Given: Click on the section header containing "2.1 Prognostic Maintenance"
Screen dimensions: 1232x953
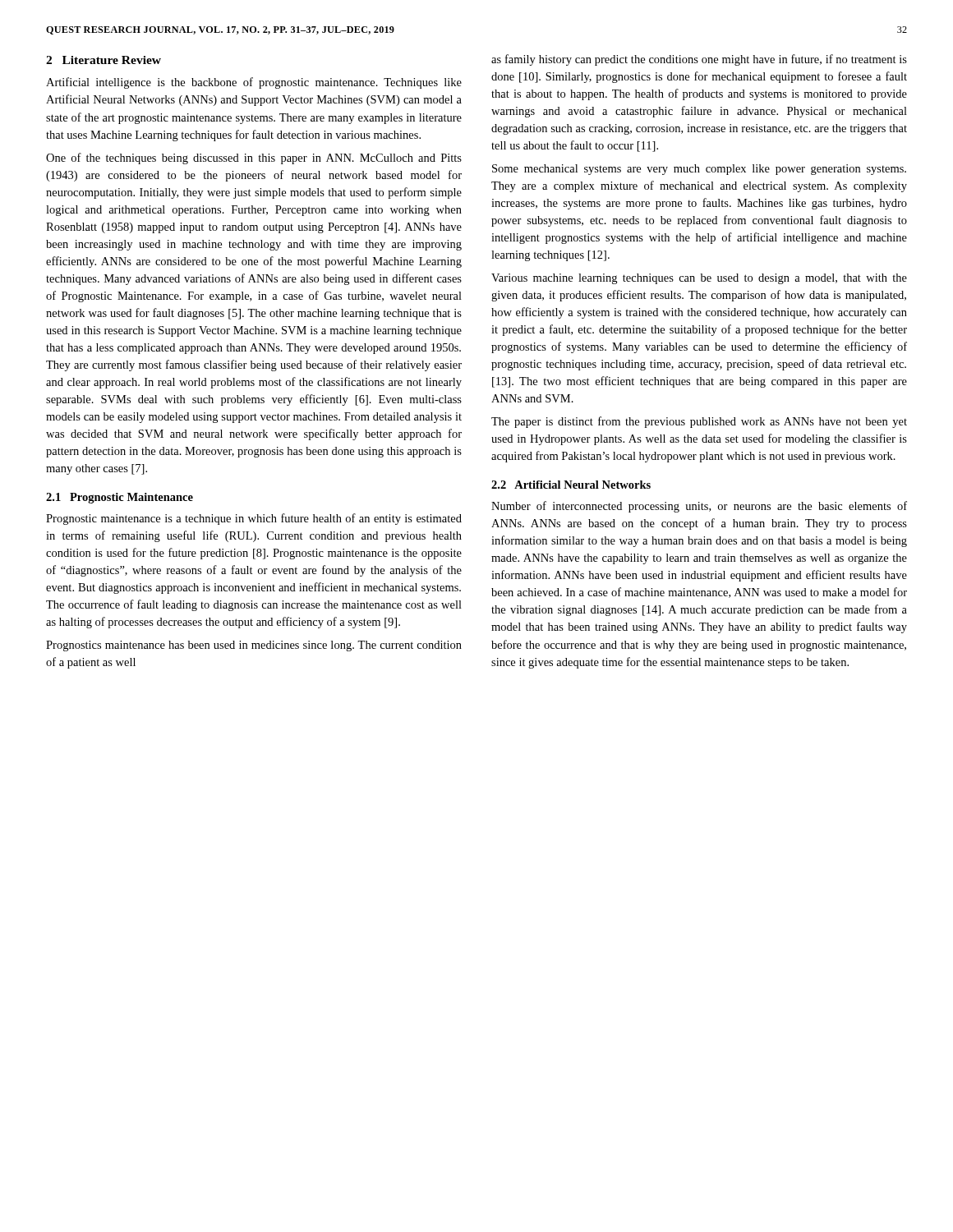Looking at the screenshot, I should (120, 498).
